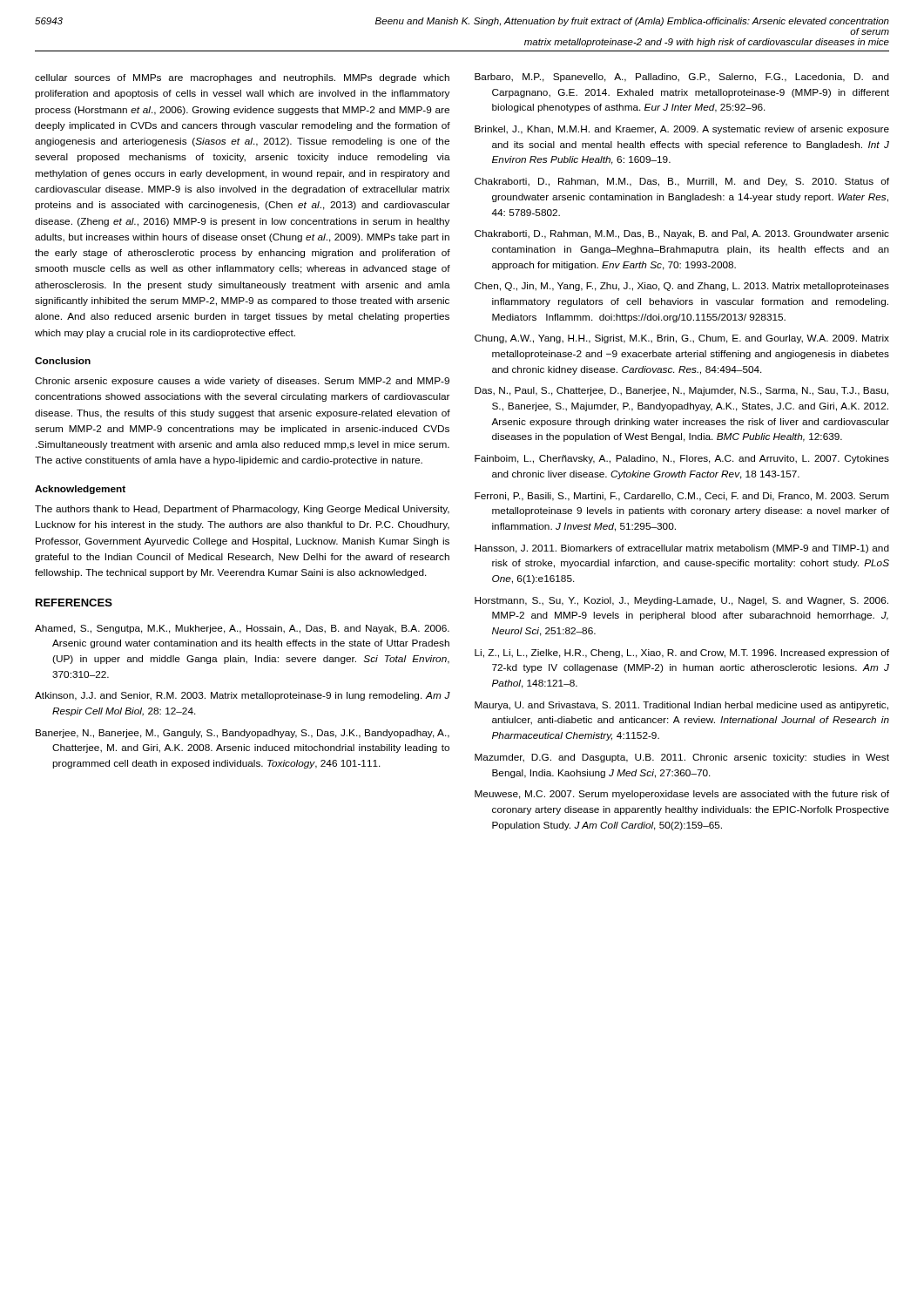Locate the block starting "Hansson, J. 2011. Biomarkers of extracellular"

pos(682,563)
